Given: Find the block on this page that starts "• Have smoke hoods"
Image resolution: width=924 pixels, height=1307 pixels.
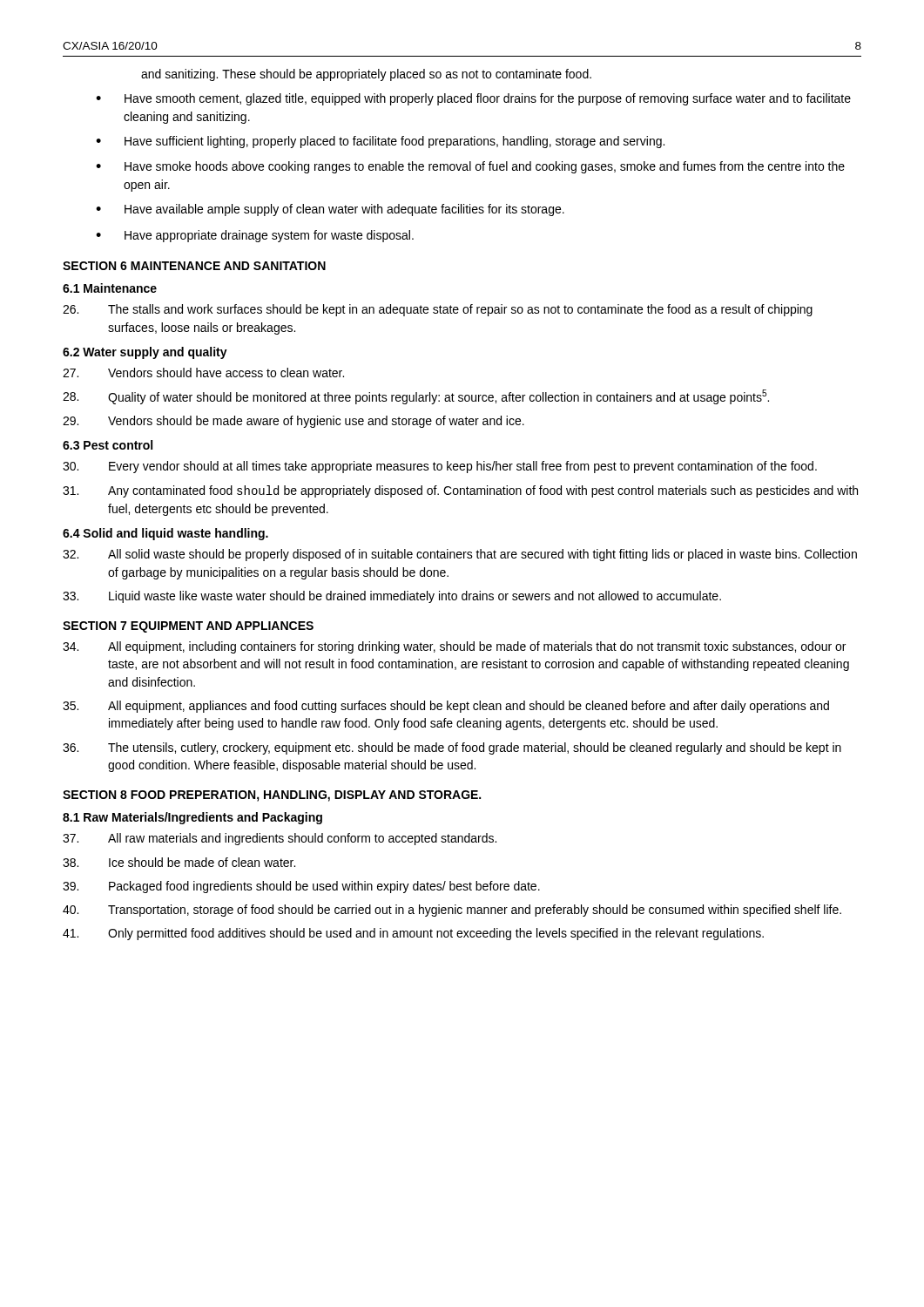Looking at the screenshot, I should coord(479,176).
